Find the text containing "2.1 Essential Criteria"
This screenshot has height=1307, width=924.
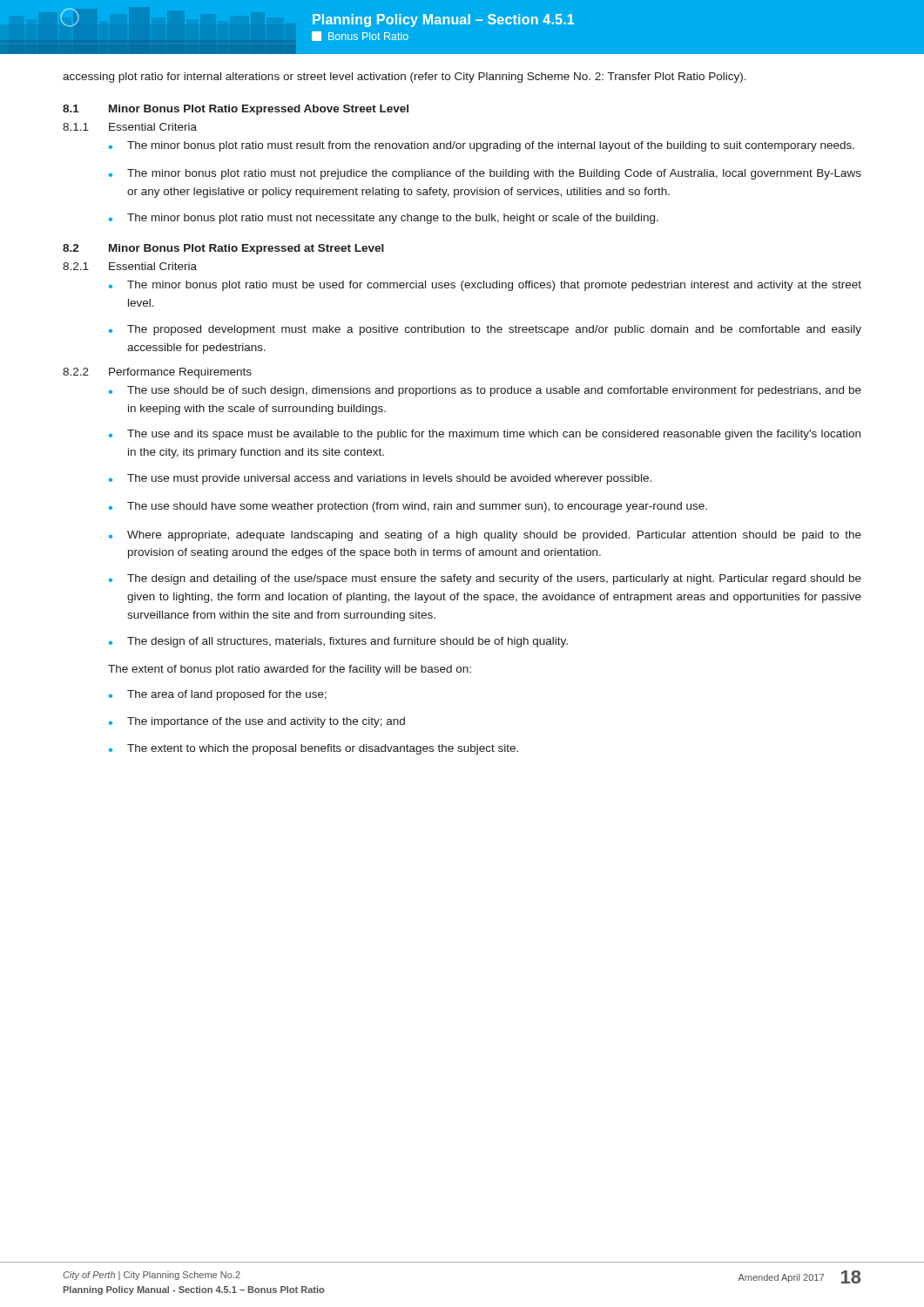click(130, 266)
